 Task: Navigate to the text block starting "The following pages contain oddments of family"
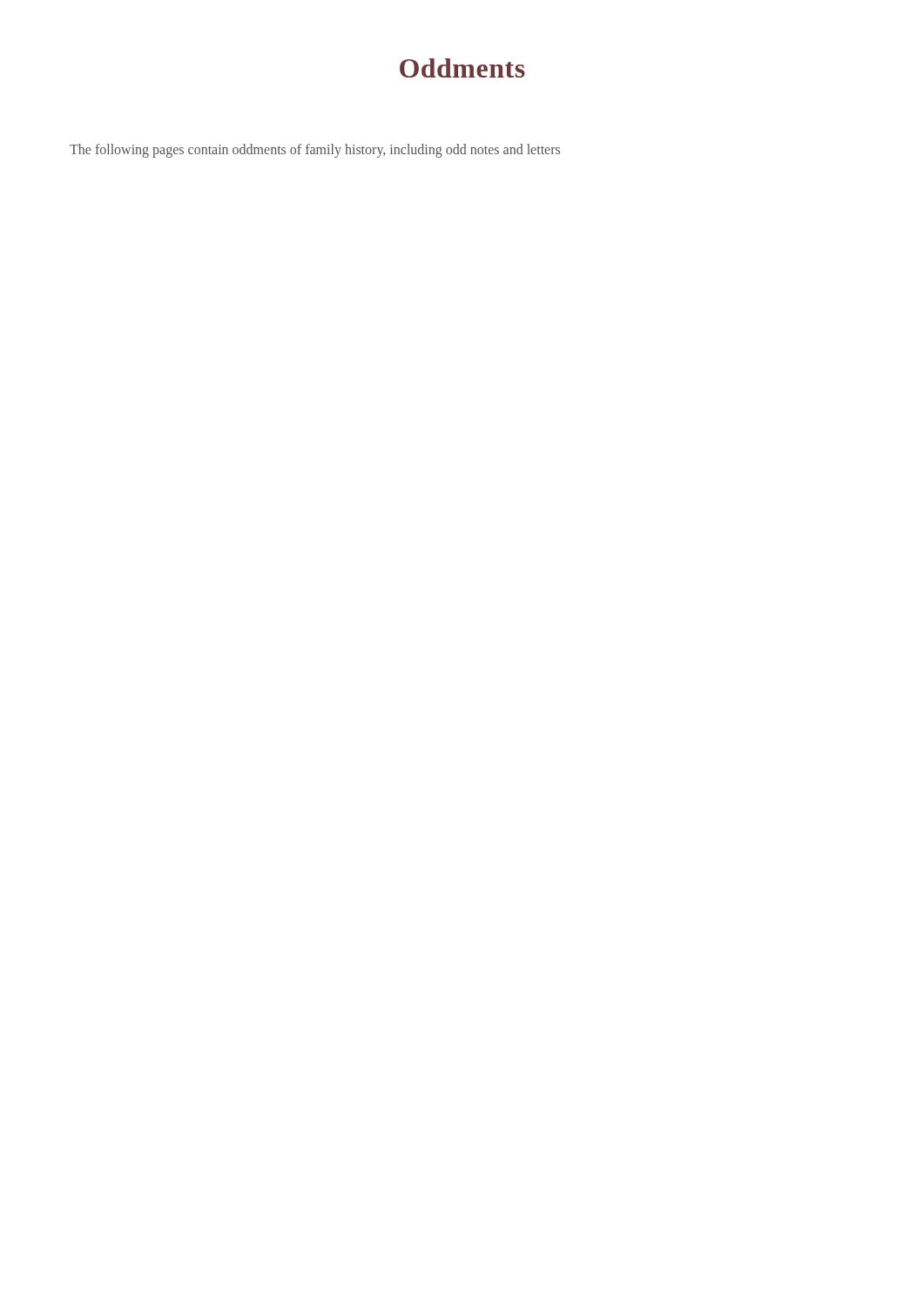pyautogui.click(x=315, y=149)
